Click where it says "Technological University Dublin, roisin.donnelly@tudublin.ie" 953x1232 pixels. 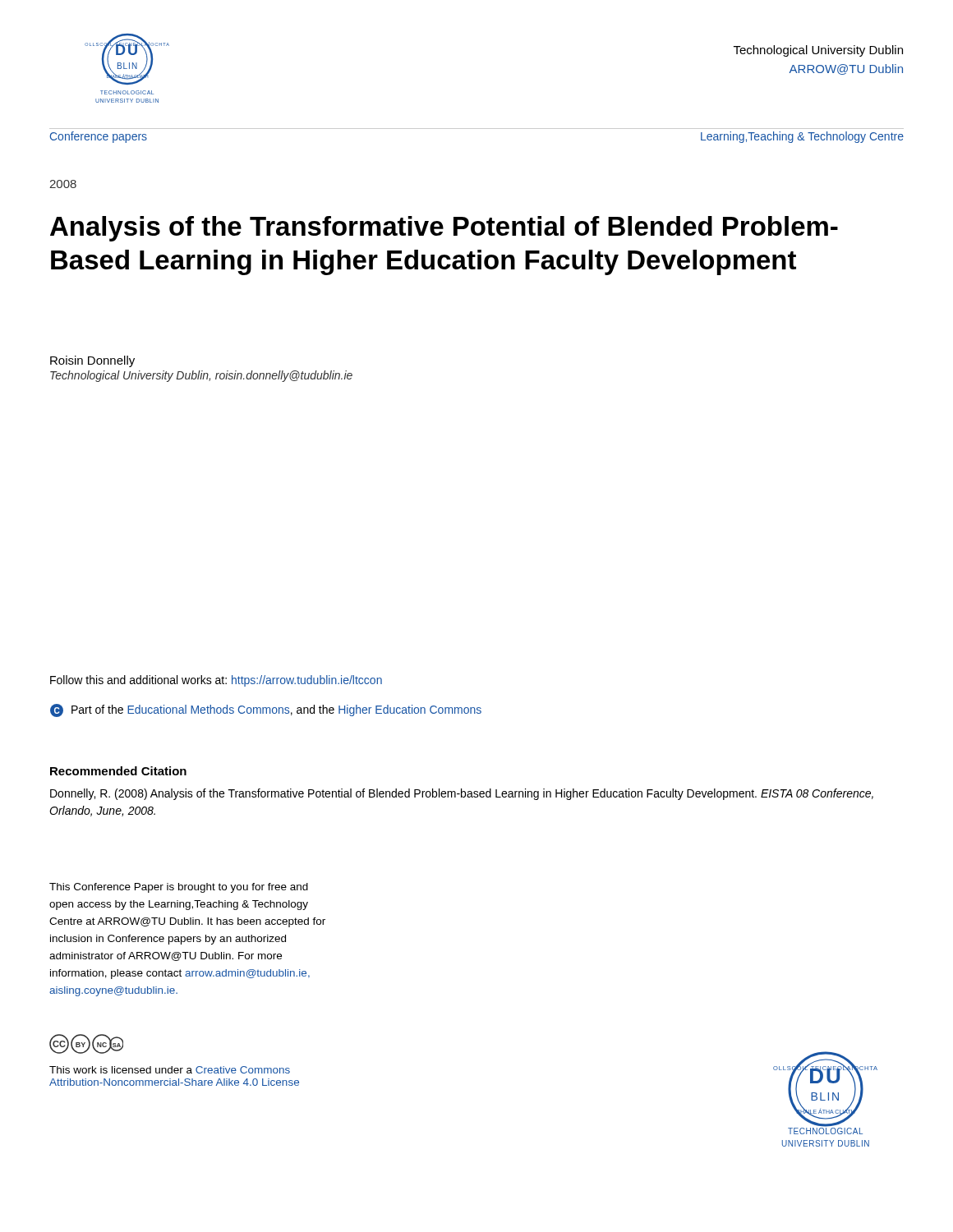(201, 375)
